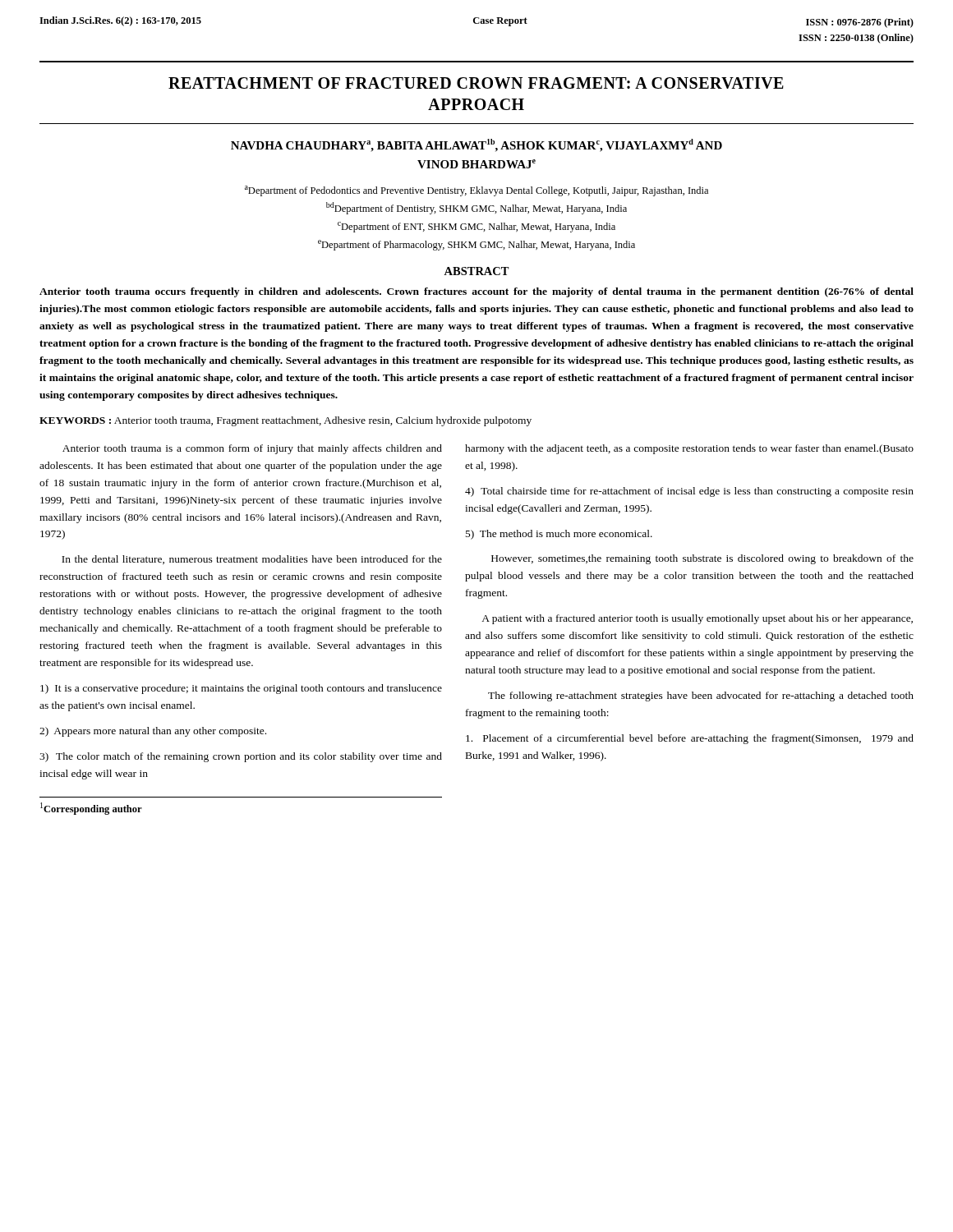Viewport: 953px width, 1232px height.
Task: Locate the block of text that opens with "Anterior tooth trauma occurs frequently in"
Action: (476, 343)
